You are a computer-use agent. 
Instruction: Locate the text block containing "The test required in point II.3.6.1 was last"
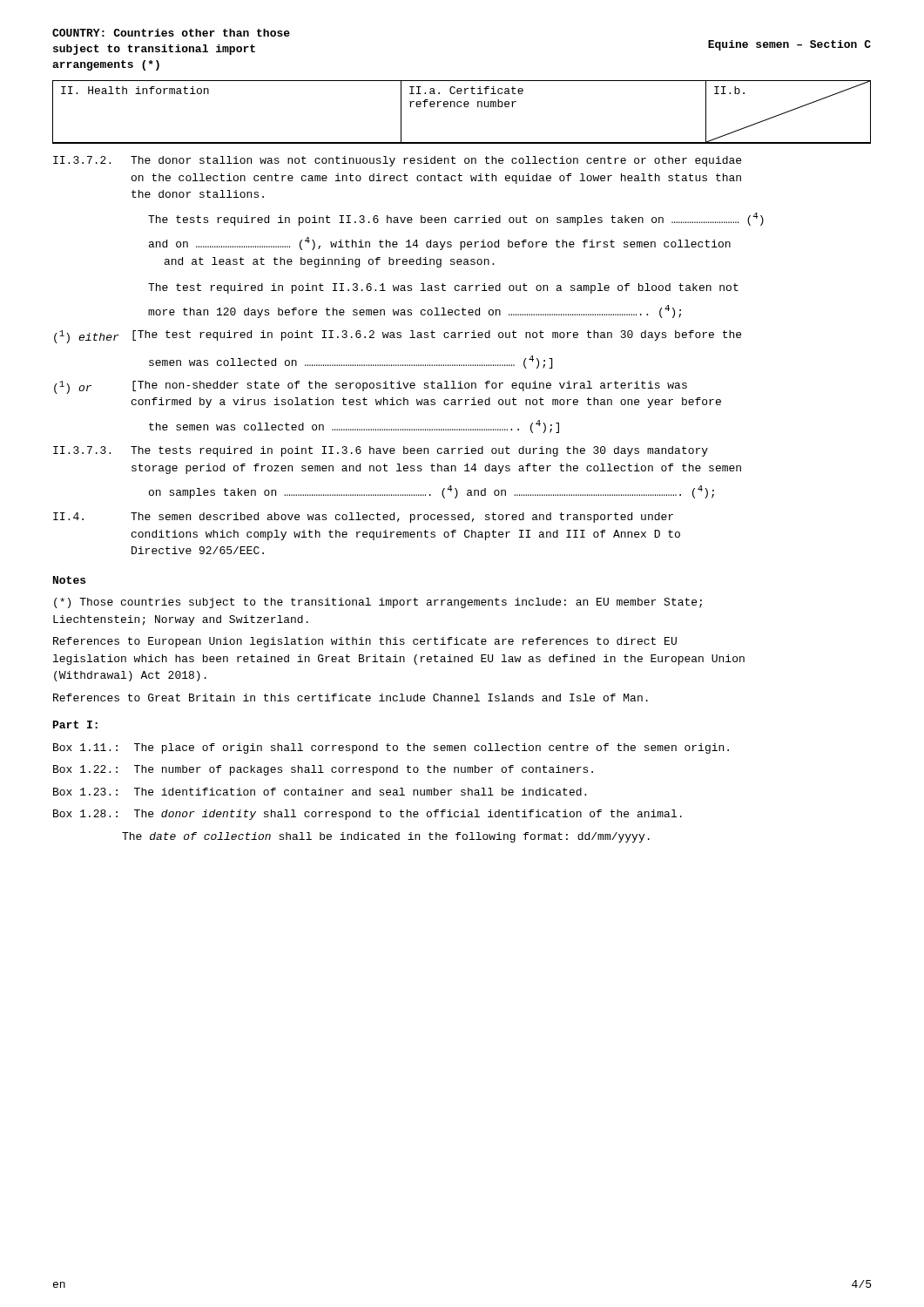click(x=444, y=288)
